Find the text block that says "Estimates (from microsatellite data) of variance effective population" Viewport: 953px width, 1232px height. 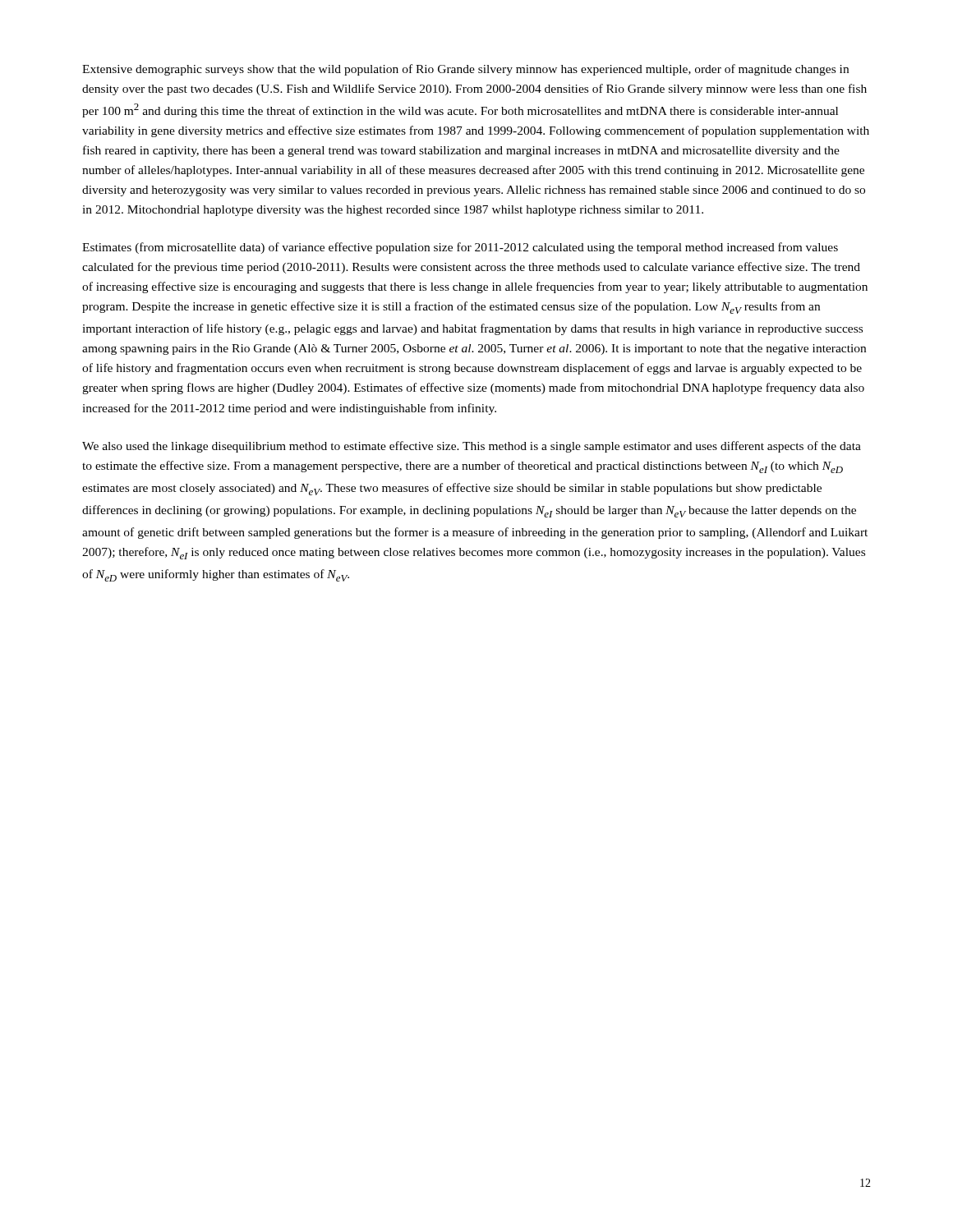click(x=475, y=327)
